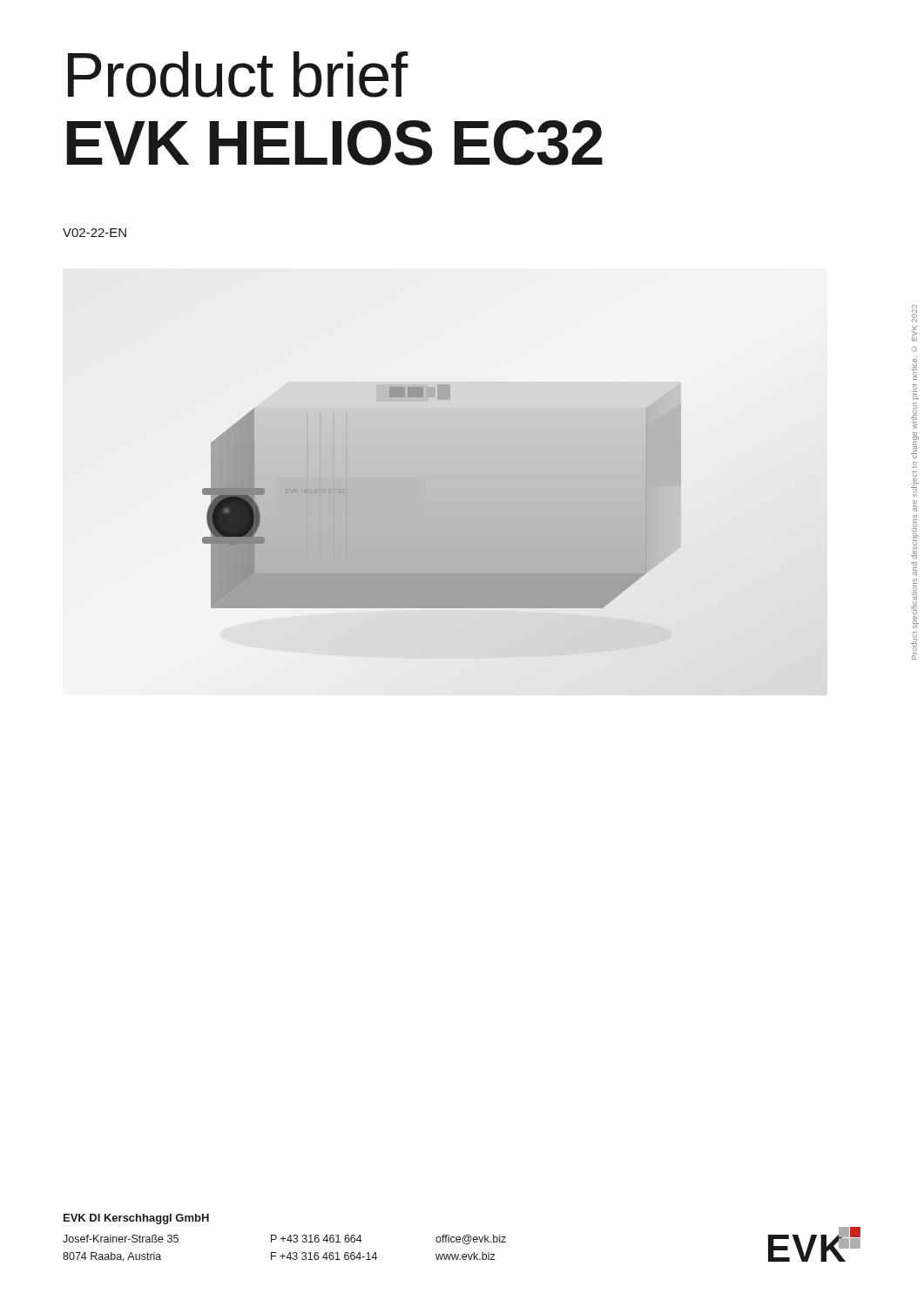This screenshot has height=1307, width=924.
Task: Find the text starting "EVK DI Kerschhaggl GmbH"
Action: [136, 1218]
